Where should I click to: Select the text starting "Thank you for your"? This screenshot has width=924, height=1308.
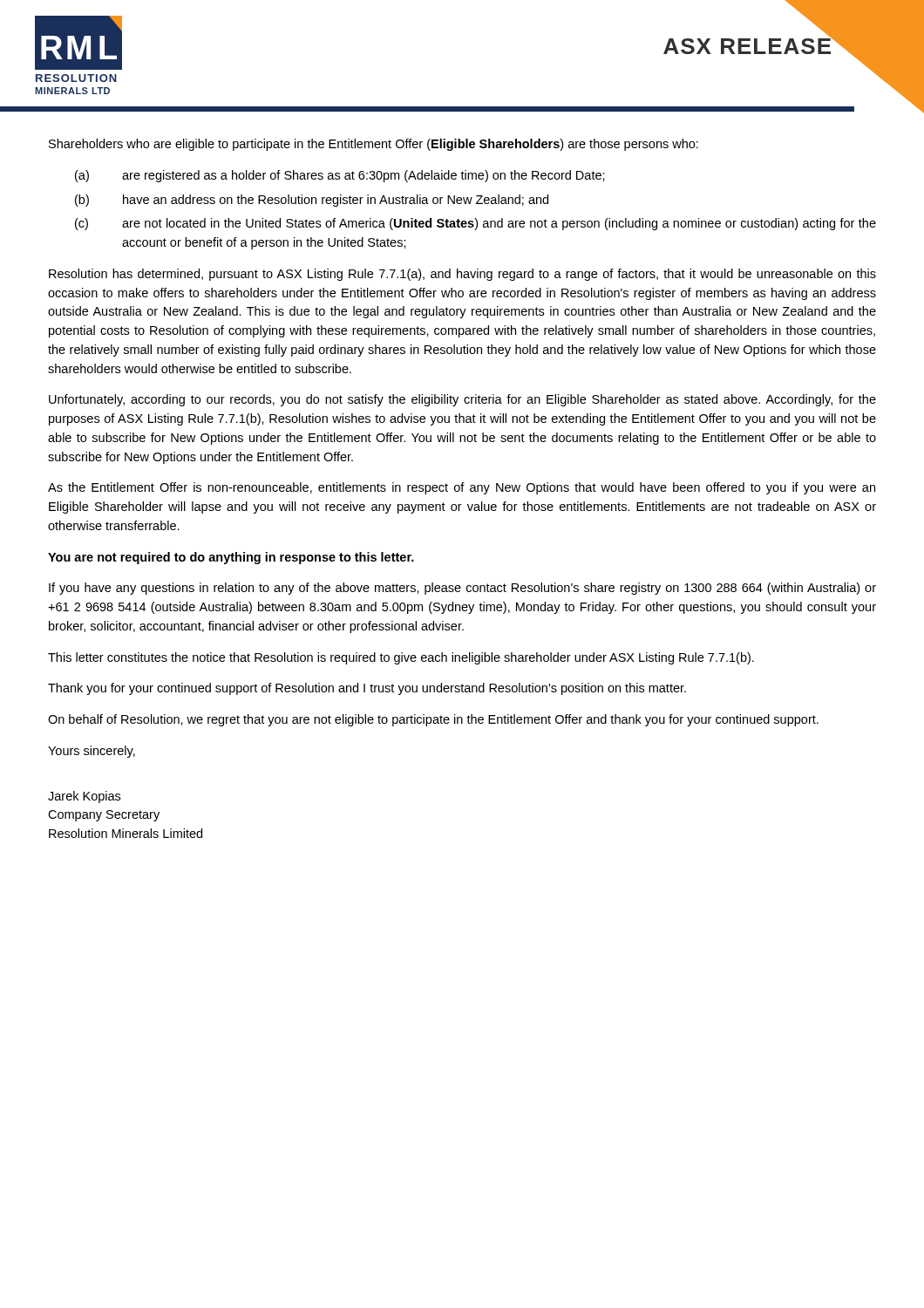pos(367,688)
